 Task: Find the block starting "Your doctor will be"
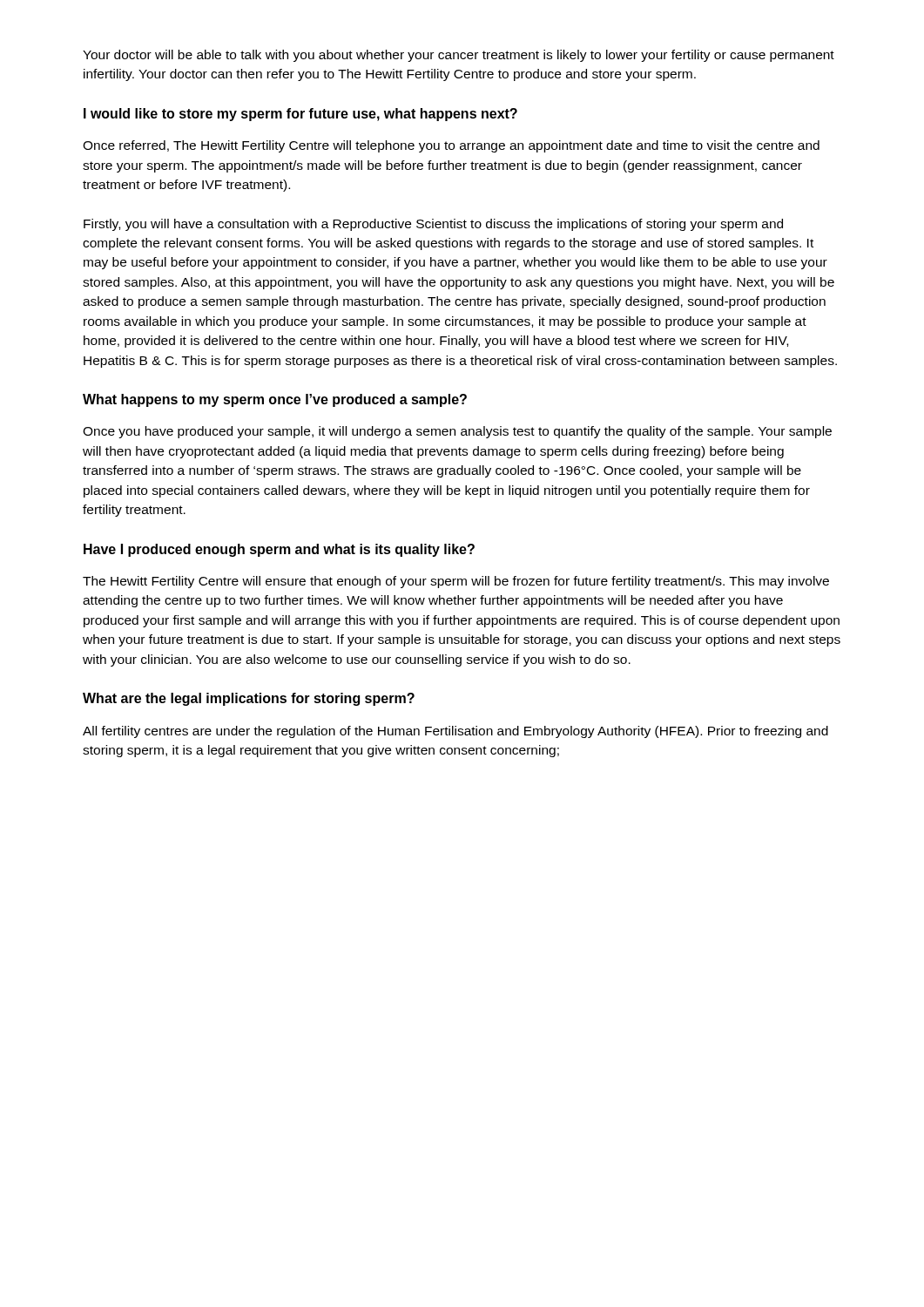(458, 64)
